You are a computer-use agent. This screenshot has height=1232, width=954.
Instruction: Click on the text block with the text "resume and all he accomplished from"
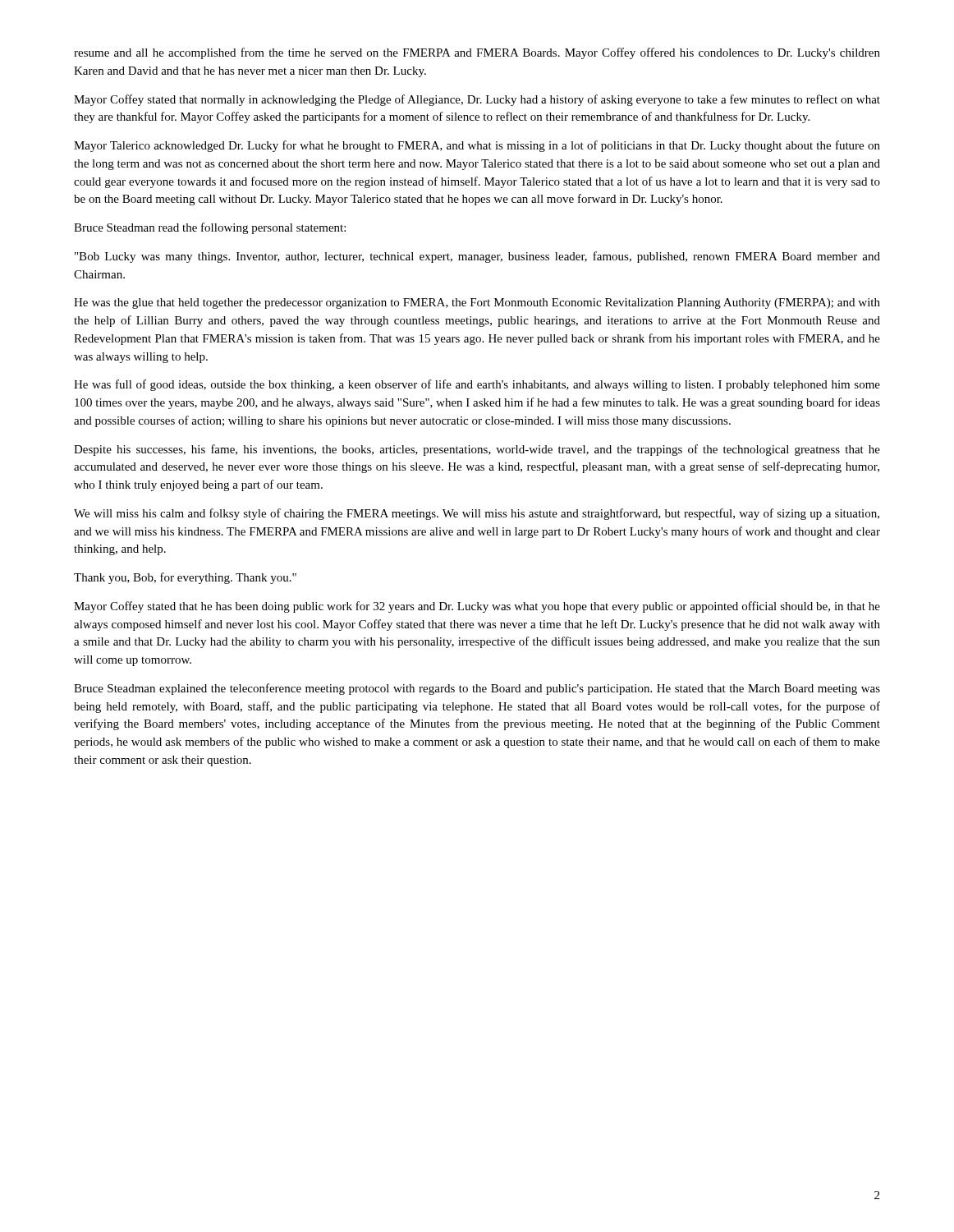pos(477,62)
